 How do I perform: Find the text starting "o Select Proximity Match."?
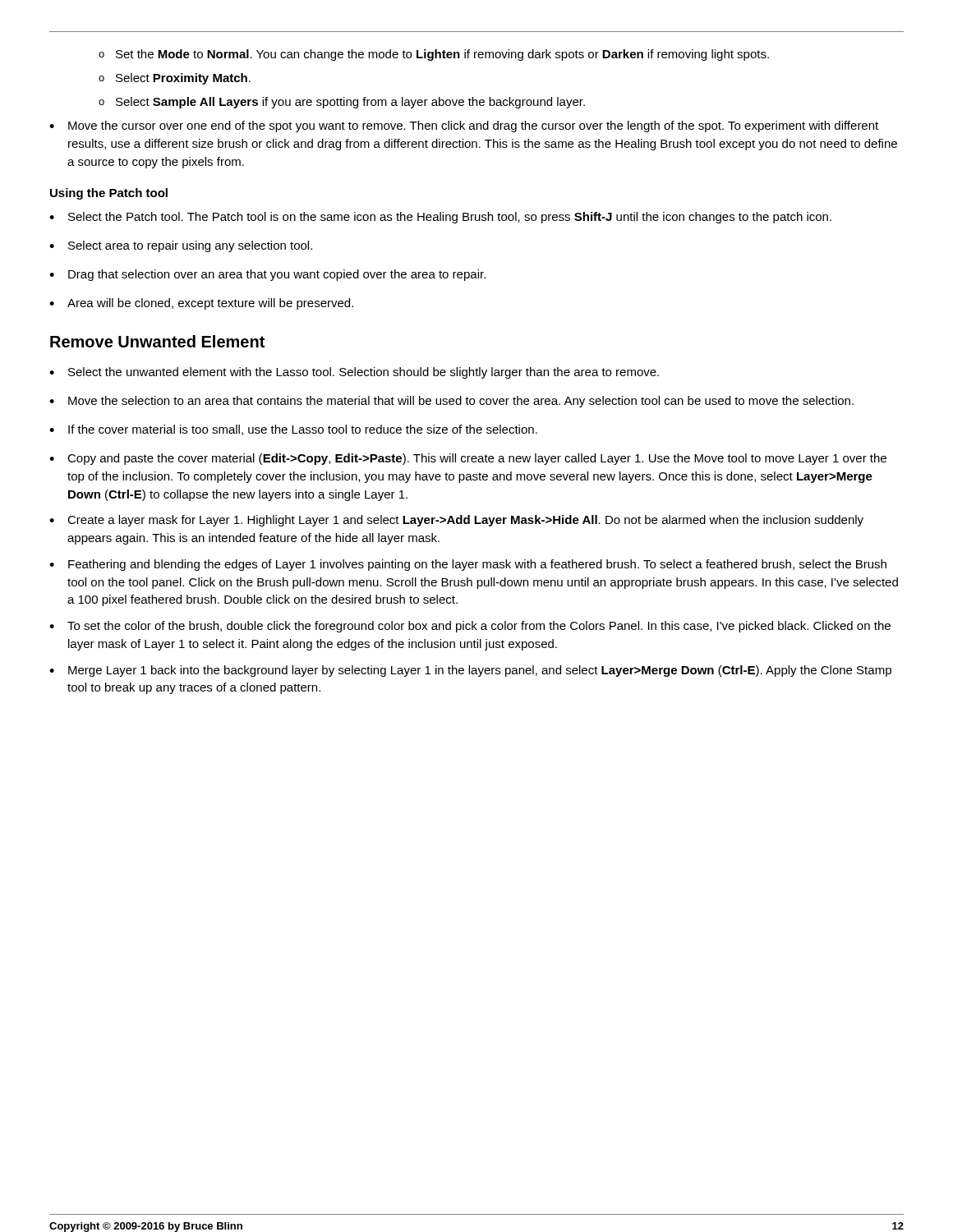tap(175, 78)
